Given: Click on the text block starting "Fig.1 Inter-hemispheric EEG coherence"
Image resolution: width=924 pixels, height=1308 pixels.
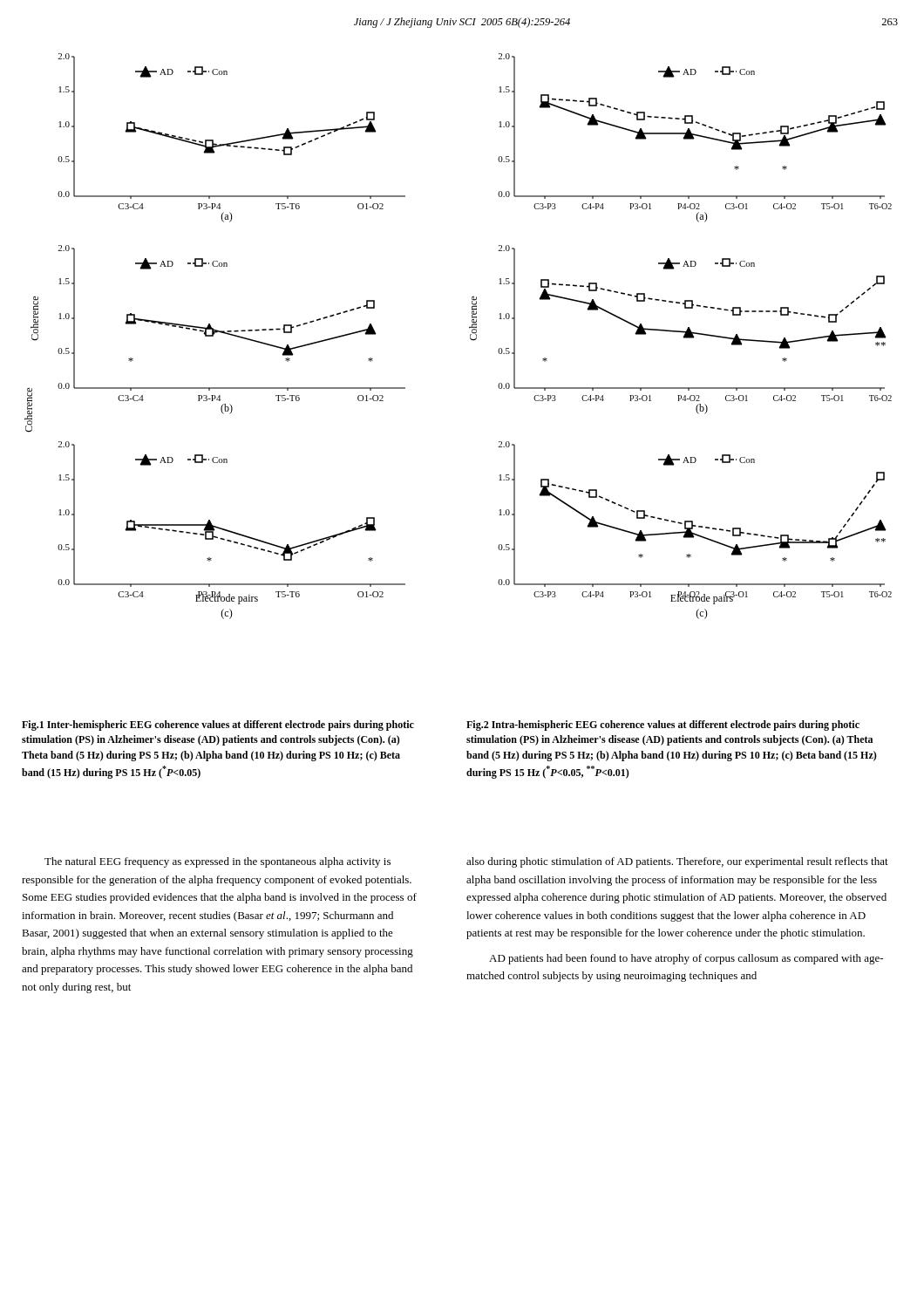Looking at the screenshot, I should [218, 749].
